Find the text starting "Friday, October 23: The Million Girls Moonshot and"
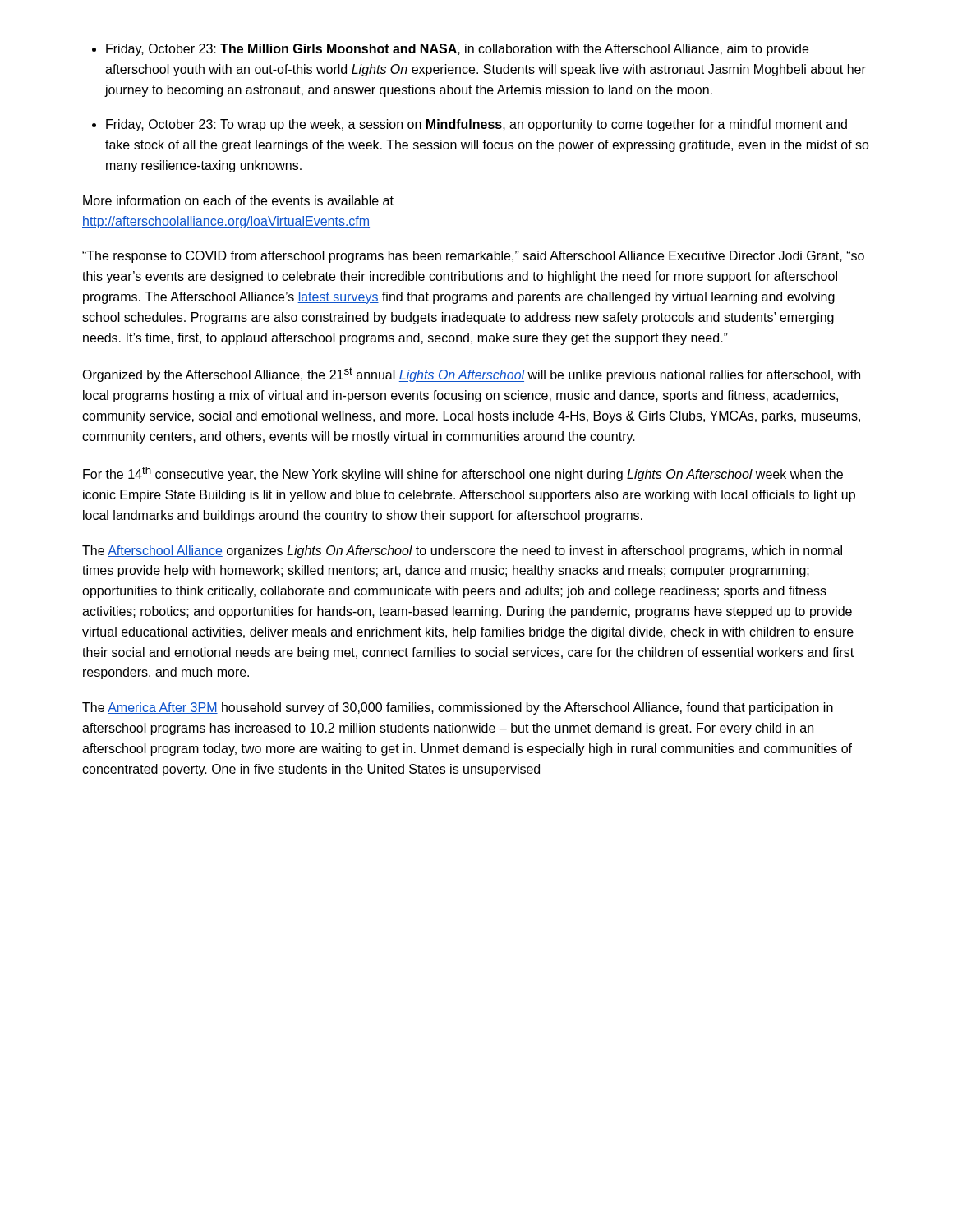Image resolution: width=953 pixels, height=1232 pixels. 485,69
